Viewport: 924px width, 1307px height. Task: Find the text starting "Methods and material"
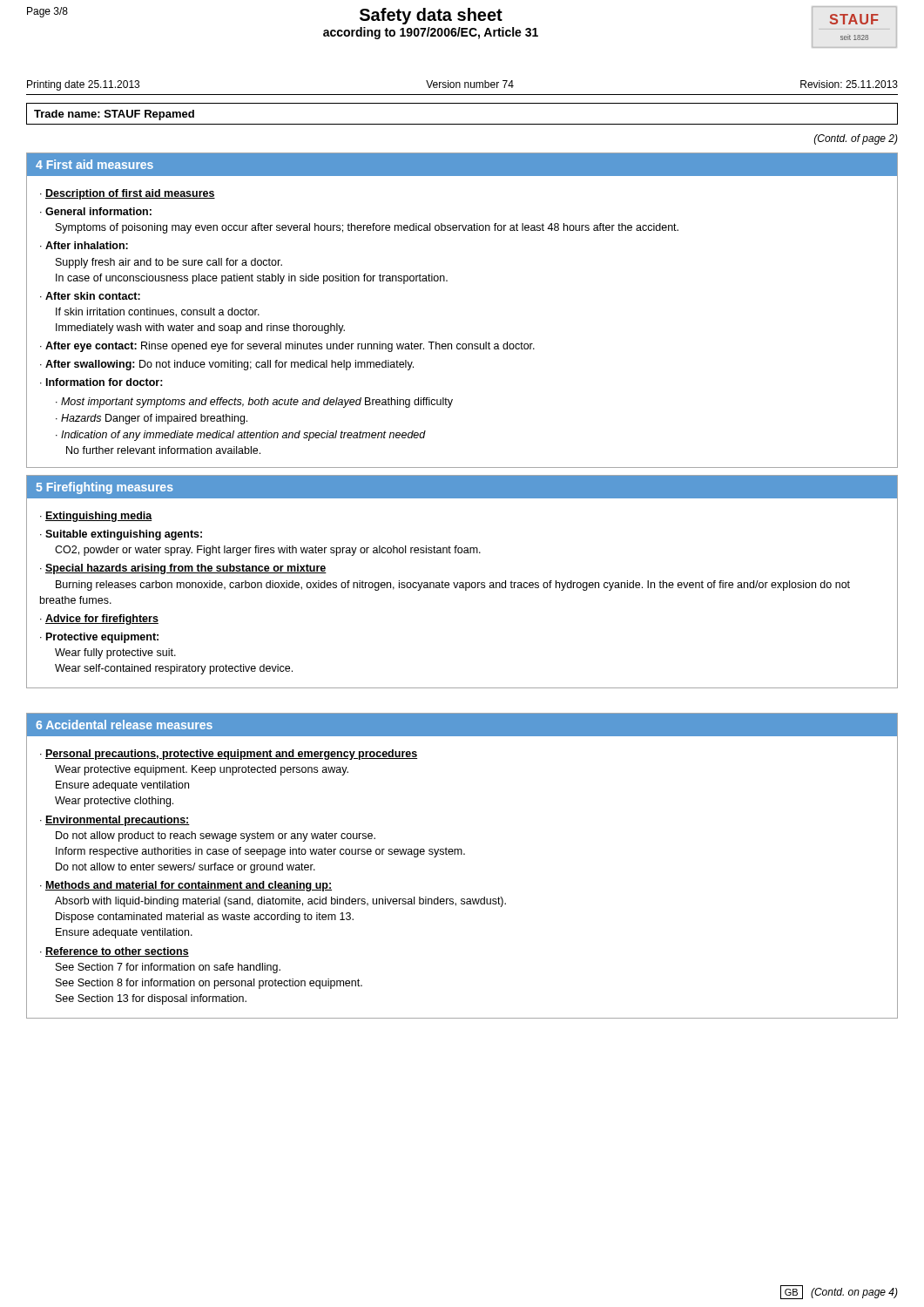click(x=276, y=909)
